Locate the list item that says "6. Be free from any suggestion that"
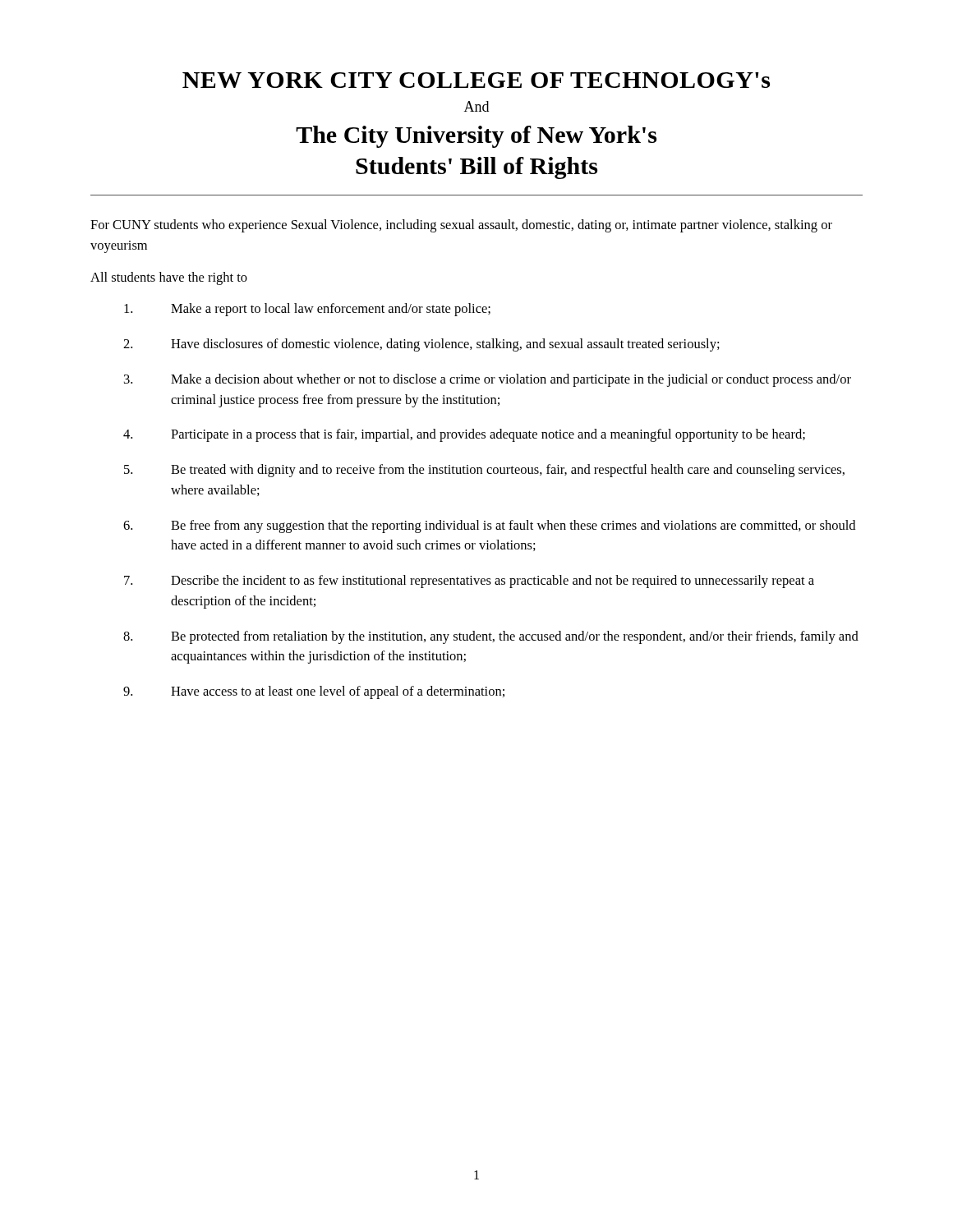 493,536
